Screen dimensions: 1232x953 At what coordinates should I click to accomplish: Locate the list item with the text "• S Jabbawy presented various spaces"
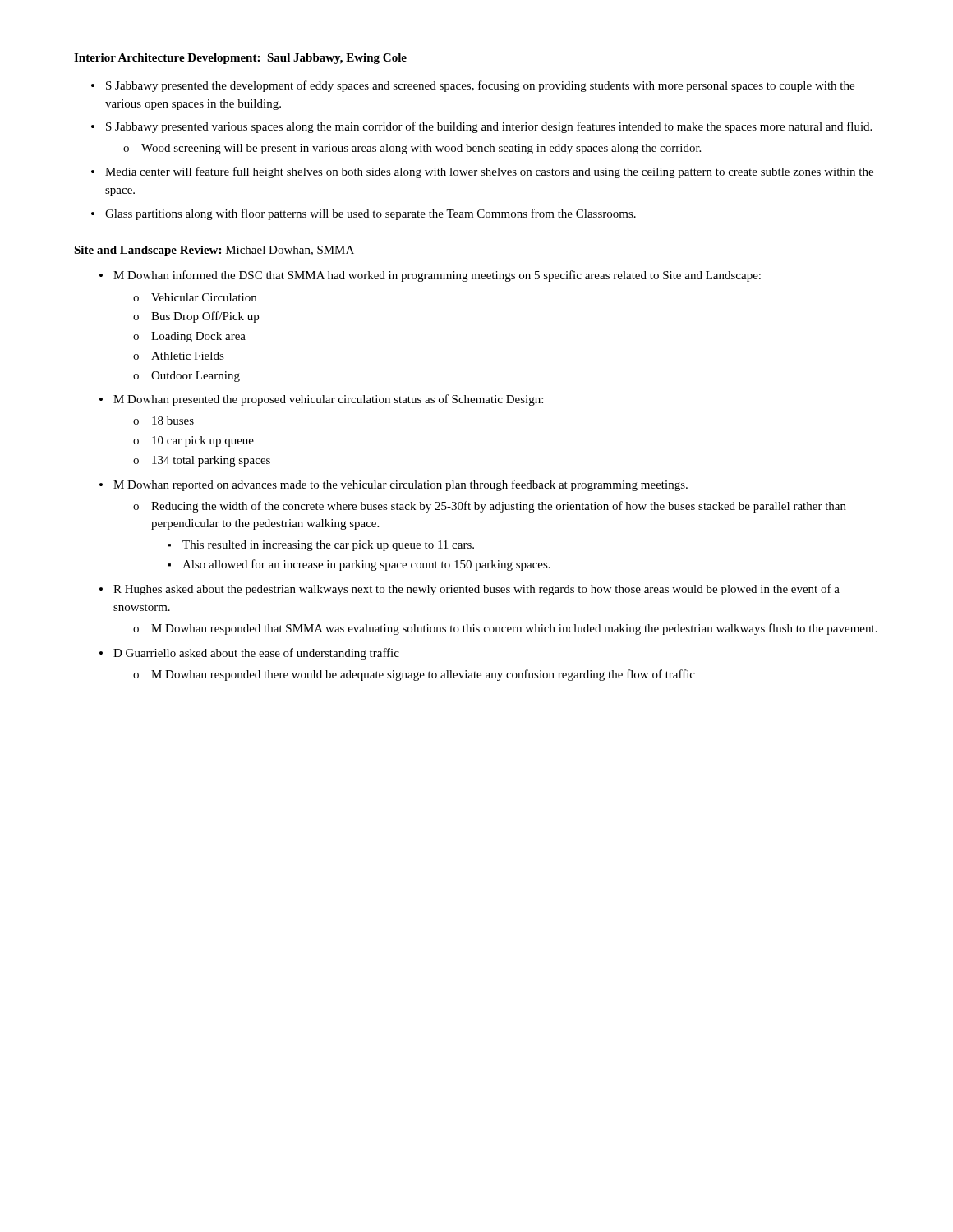click(x=482, y=128)
